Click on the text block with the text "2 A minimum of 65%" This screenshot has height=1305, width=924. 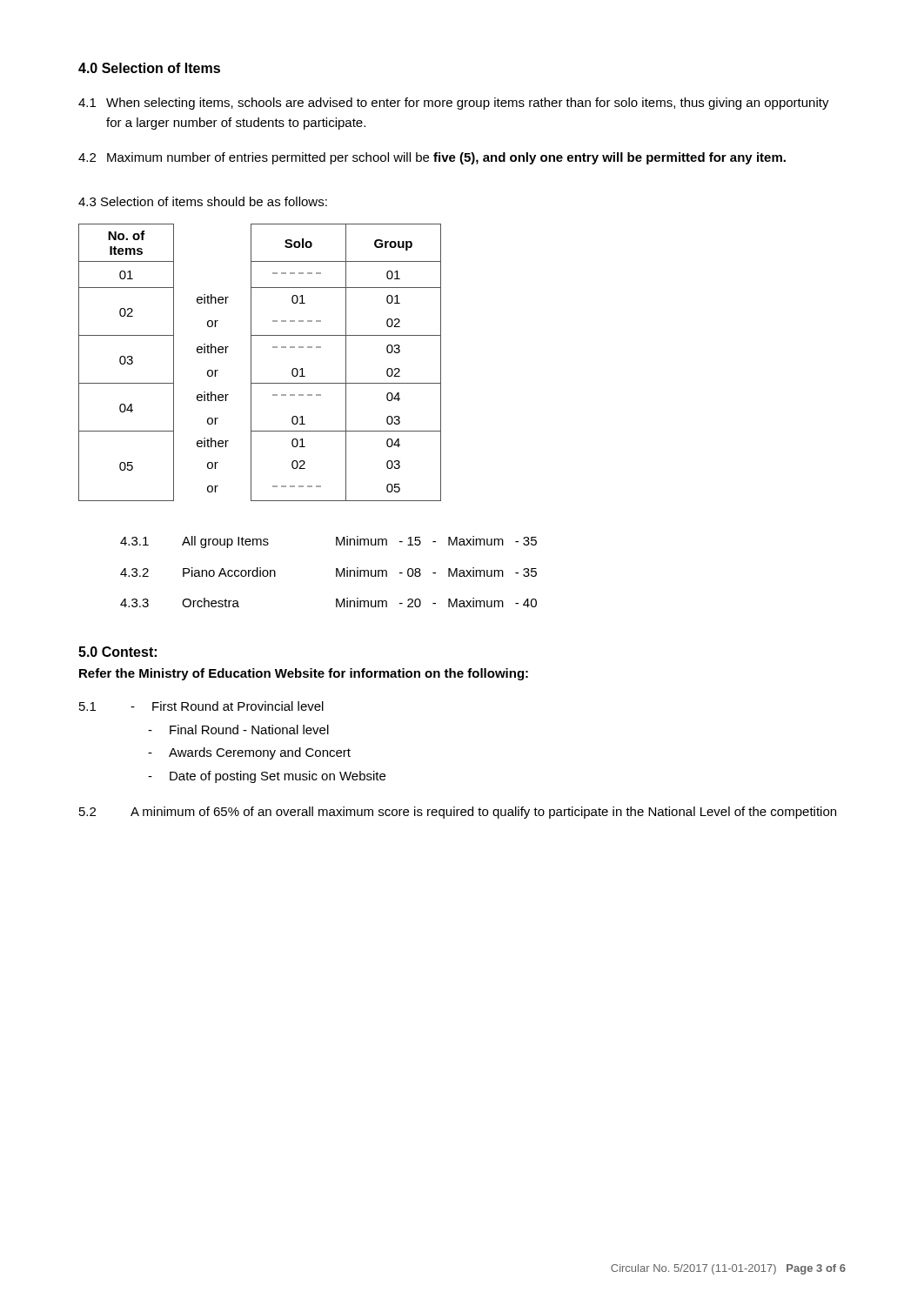[x=458, y=811]
